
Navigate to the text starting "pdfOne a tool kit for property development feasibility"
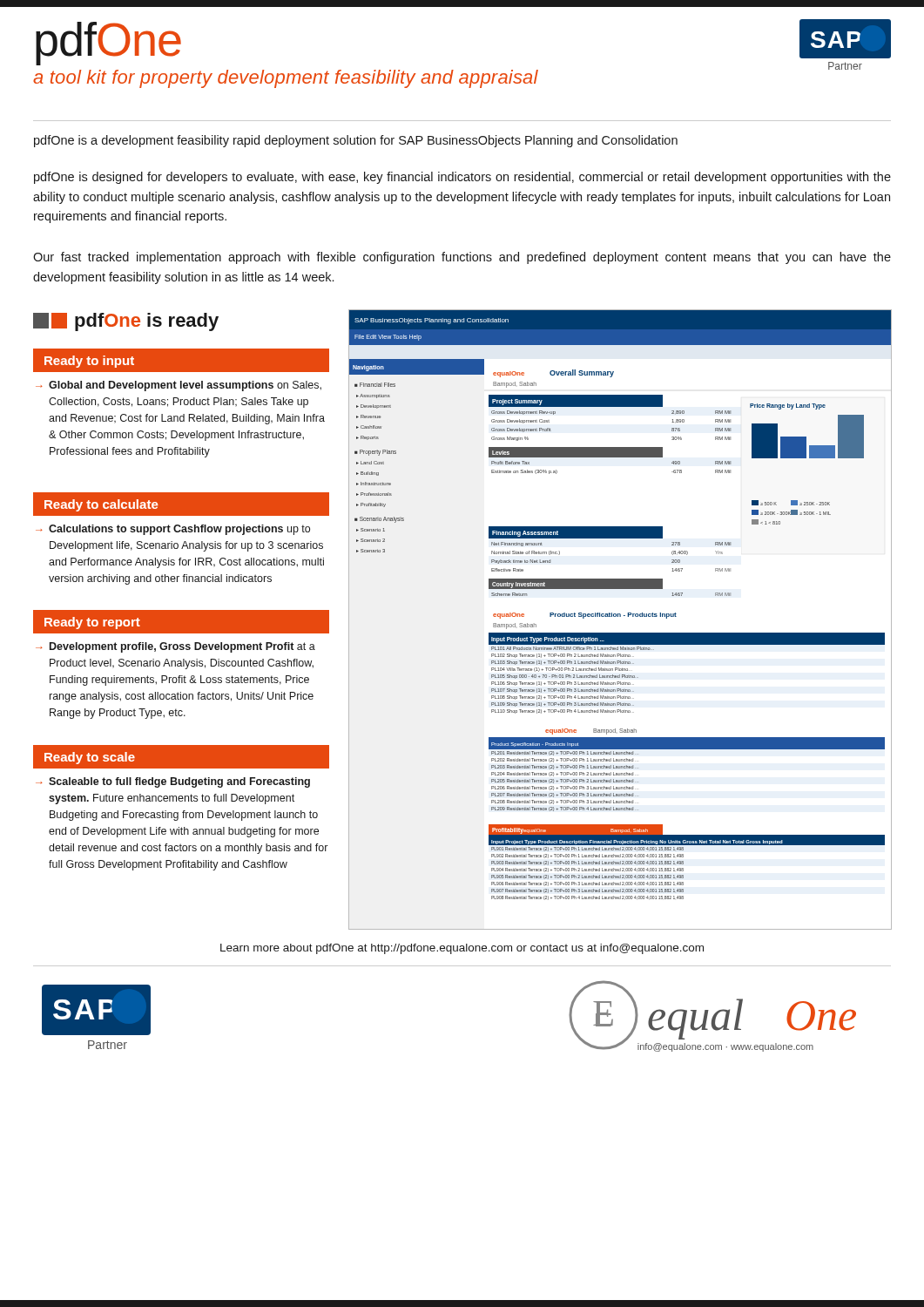[462, 52]
